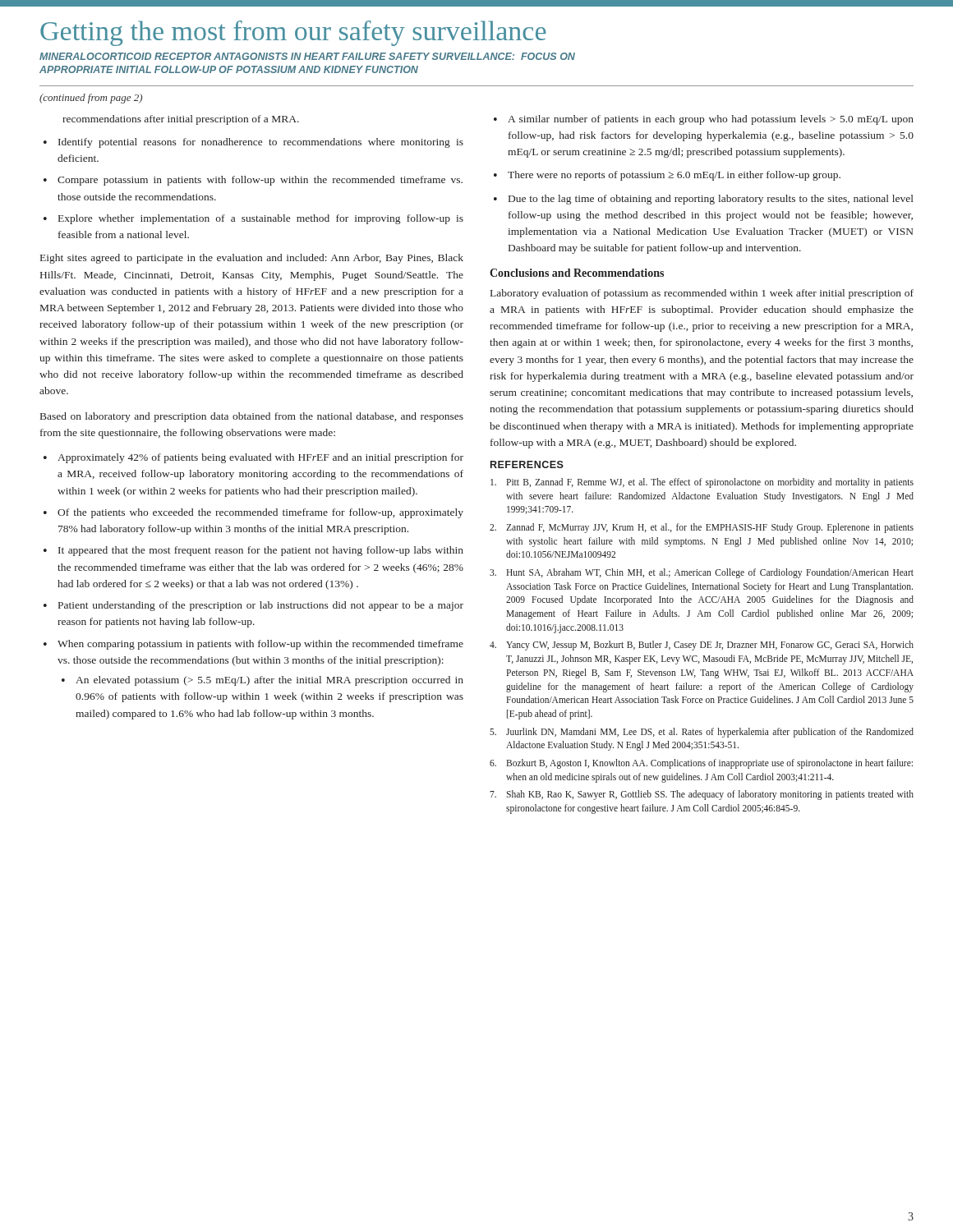This screenshot has width=953, height=1232.
Task: Find the list item containing "4. Yancy CW, Jessup M, Bozkurt B, Butler"
Action: coord(702,679)
